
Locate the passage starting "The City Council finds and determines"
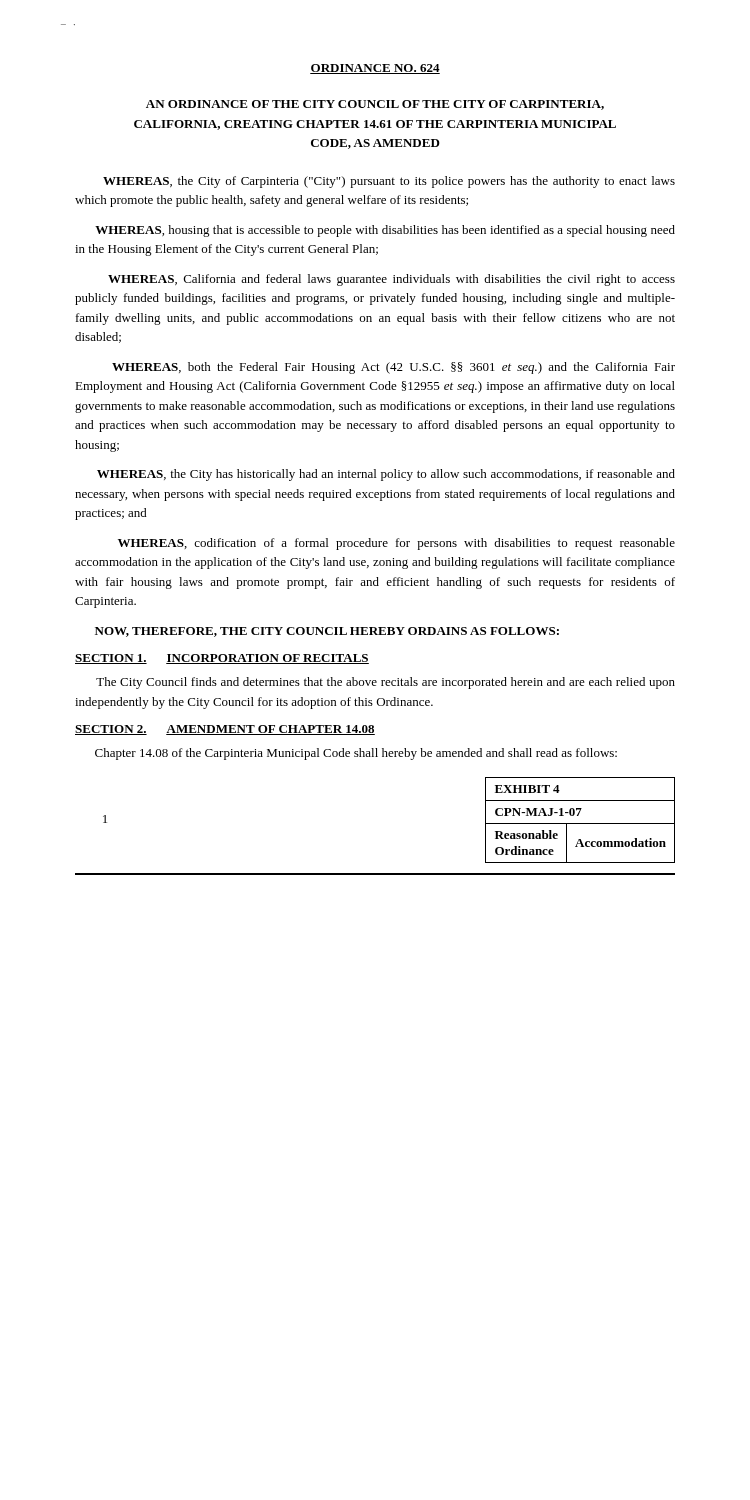pos(375,691)
